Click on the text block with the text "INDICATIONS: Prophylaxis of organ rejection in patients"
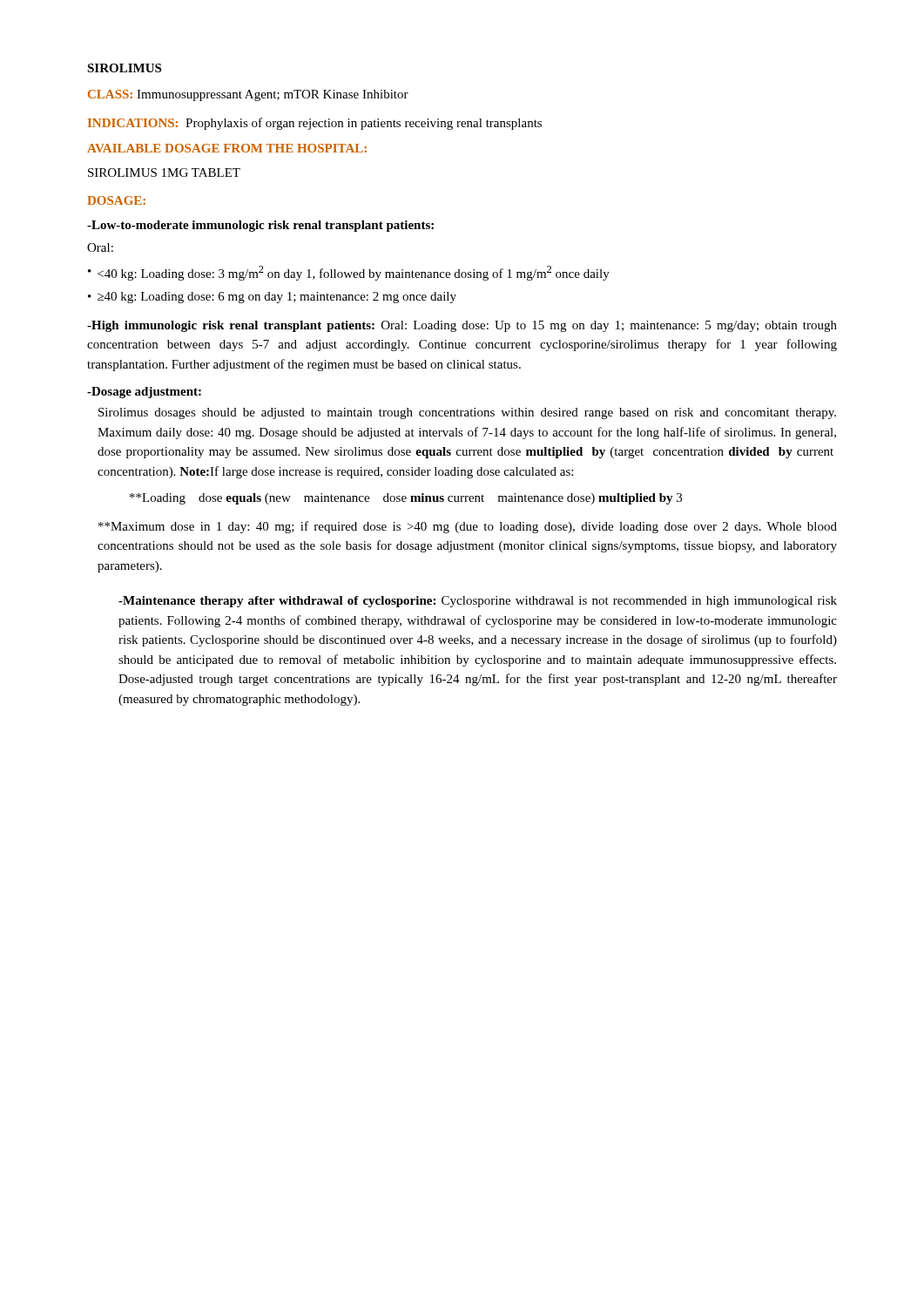This screenshot has height=1307, width=924. 315,122
